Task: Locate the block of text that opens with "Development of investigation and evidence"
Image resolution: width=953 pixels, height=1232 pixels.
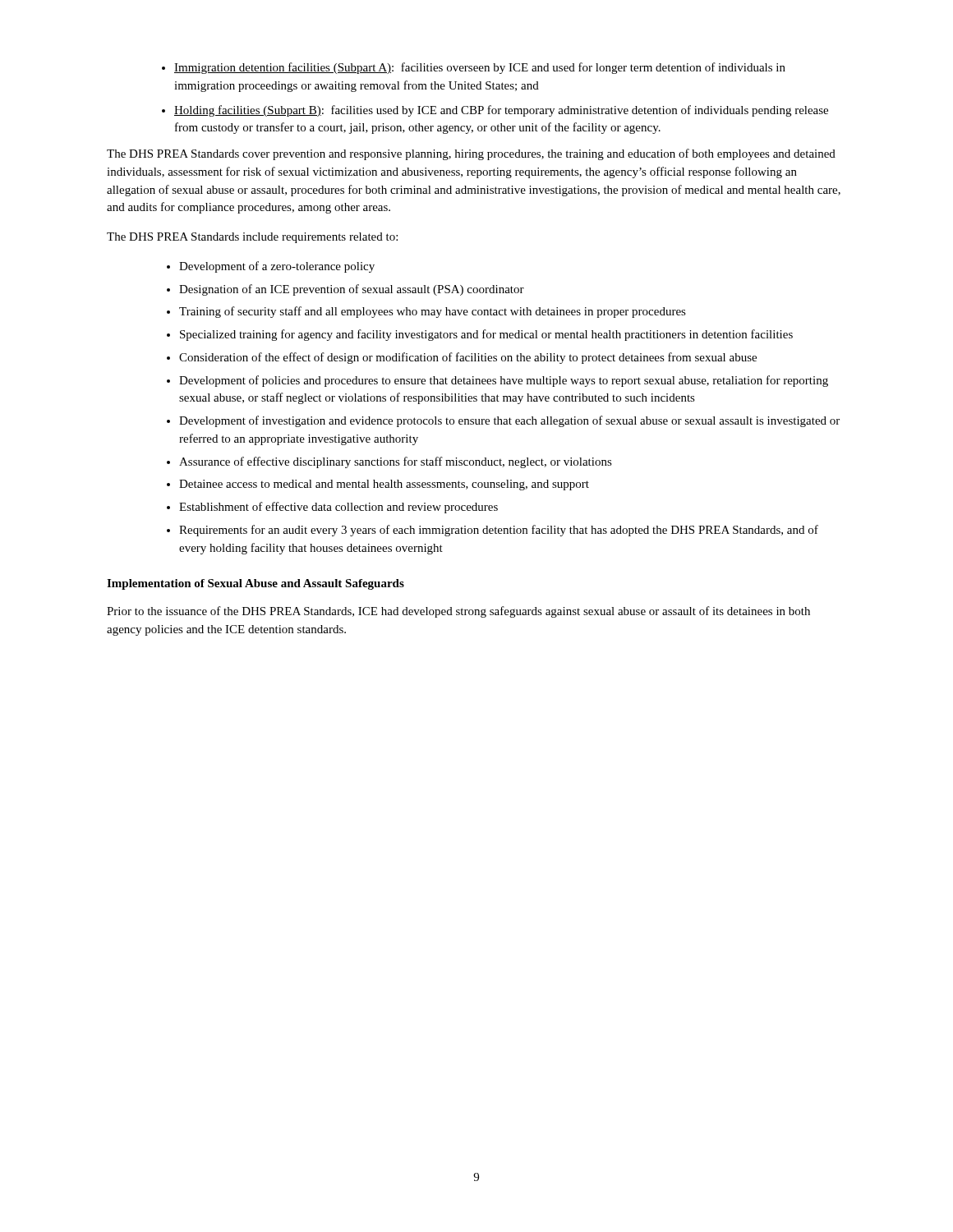Action: click(513, 430)
